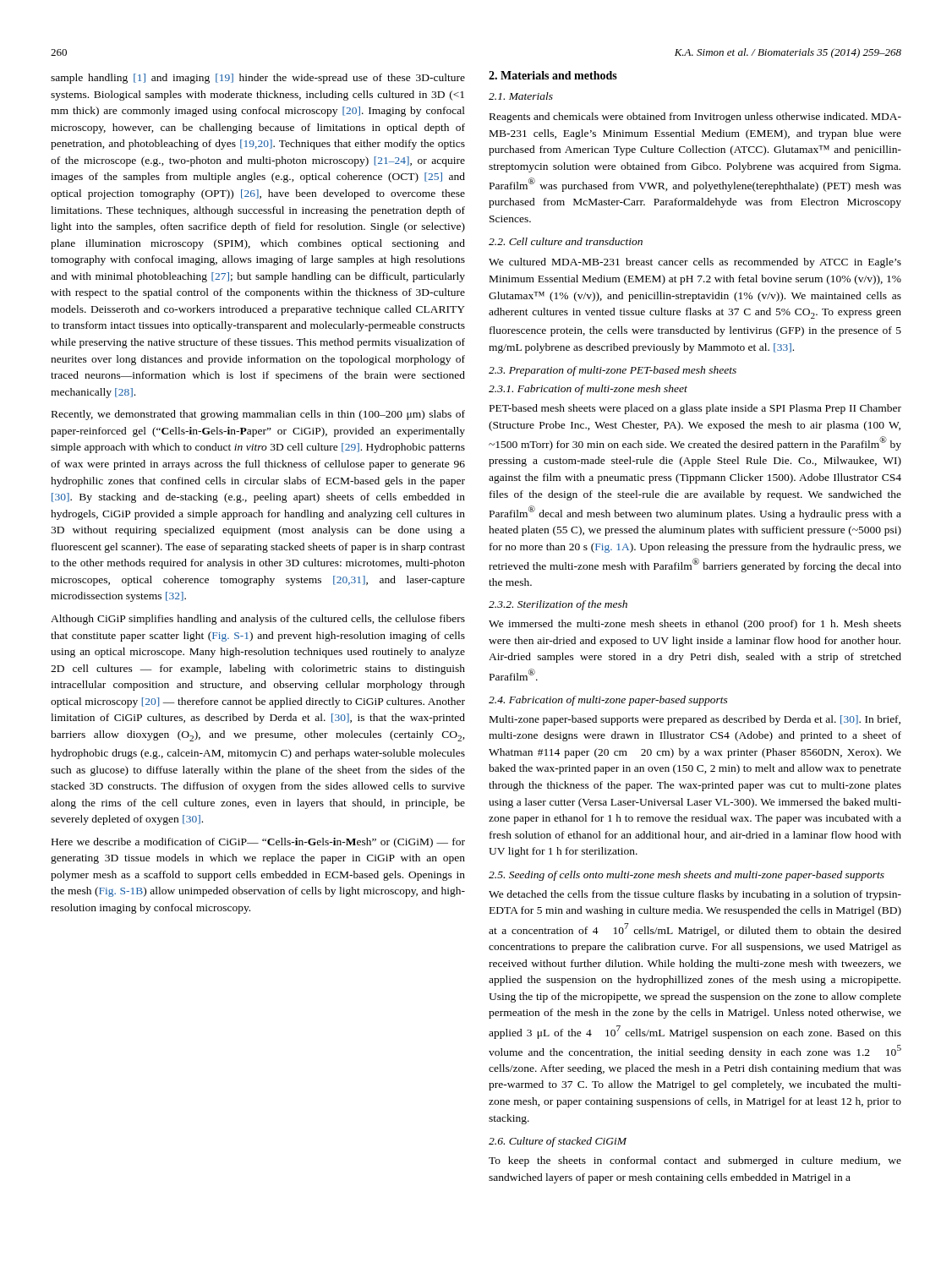Screen dimensions: 1268x952
Task: Find "2.6. Culture of stacked CiGiM" on this page
Action: (x=558, y=1141)
